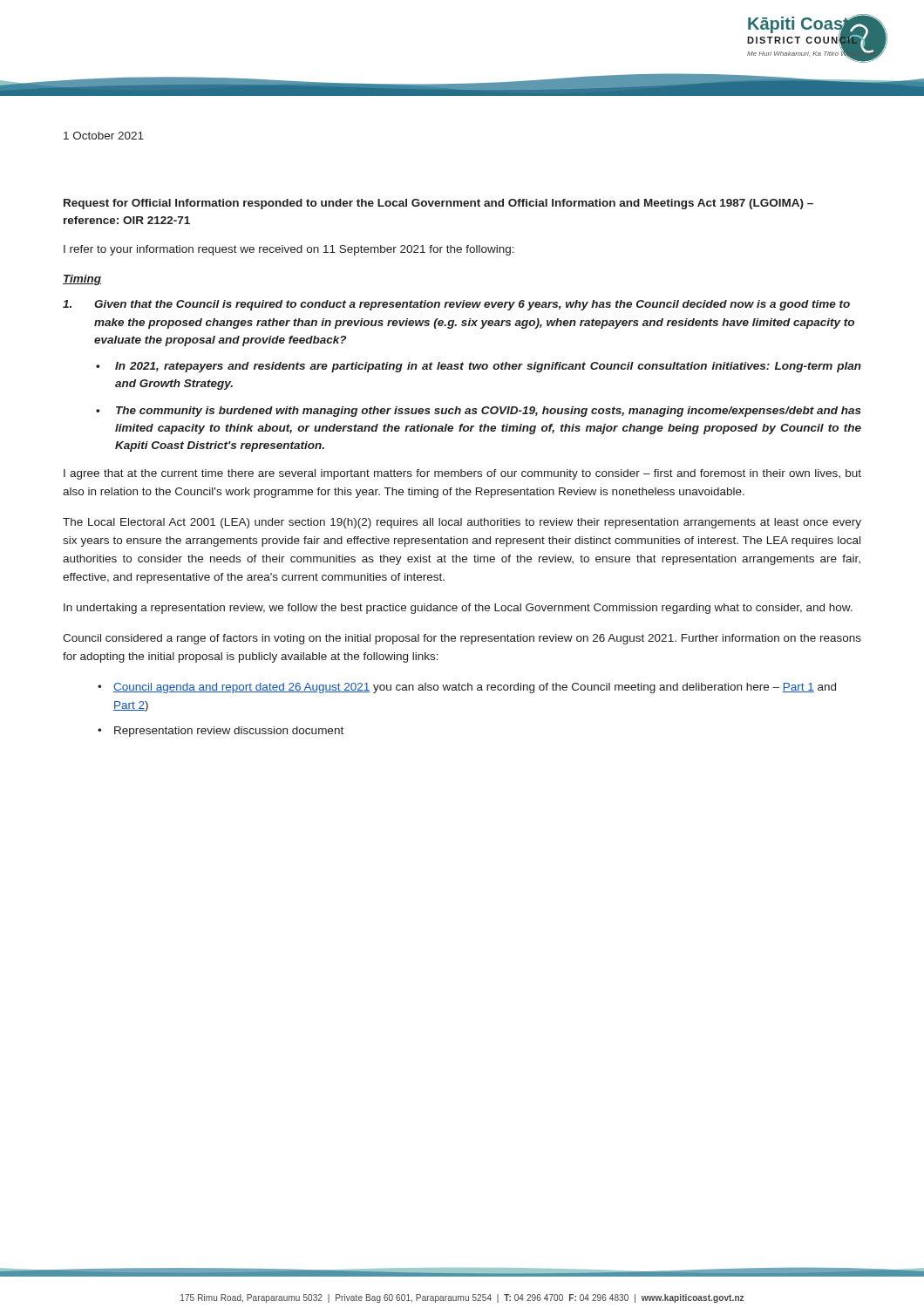Select the block starting "The community is burdened with managing"
924x1308 pixels.
[488, 428]
